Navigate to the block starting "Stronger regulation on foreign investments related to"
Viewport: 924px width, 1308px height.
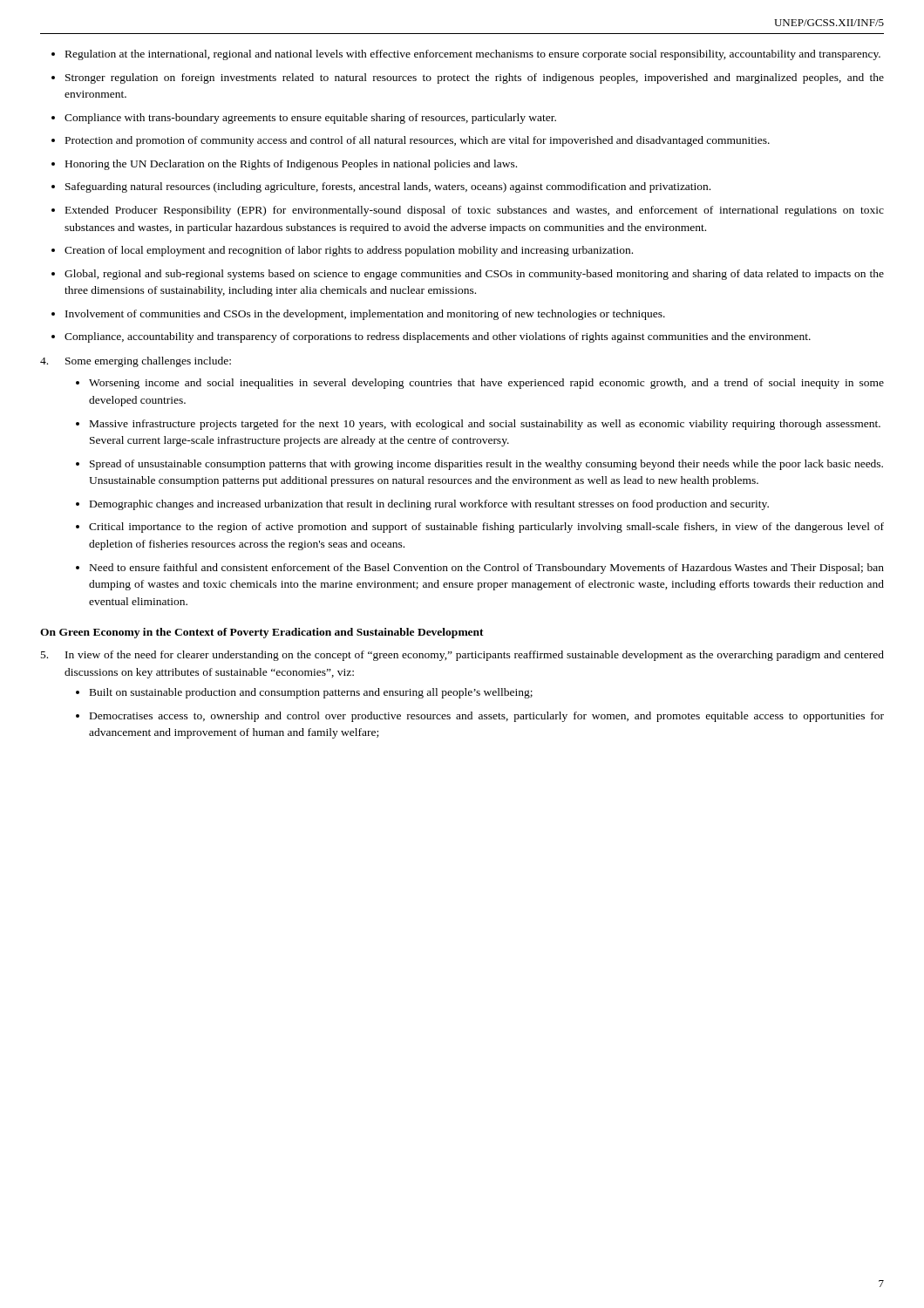click(474, 85)
